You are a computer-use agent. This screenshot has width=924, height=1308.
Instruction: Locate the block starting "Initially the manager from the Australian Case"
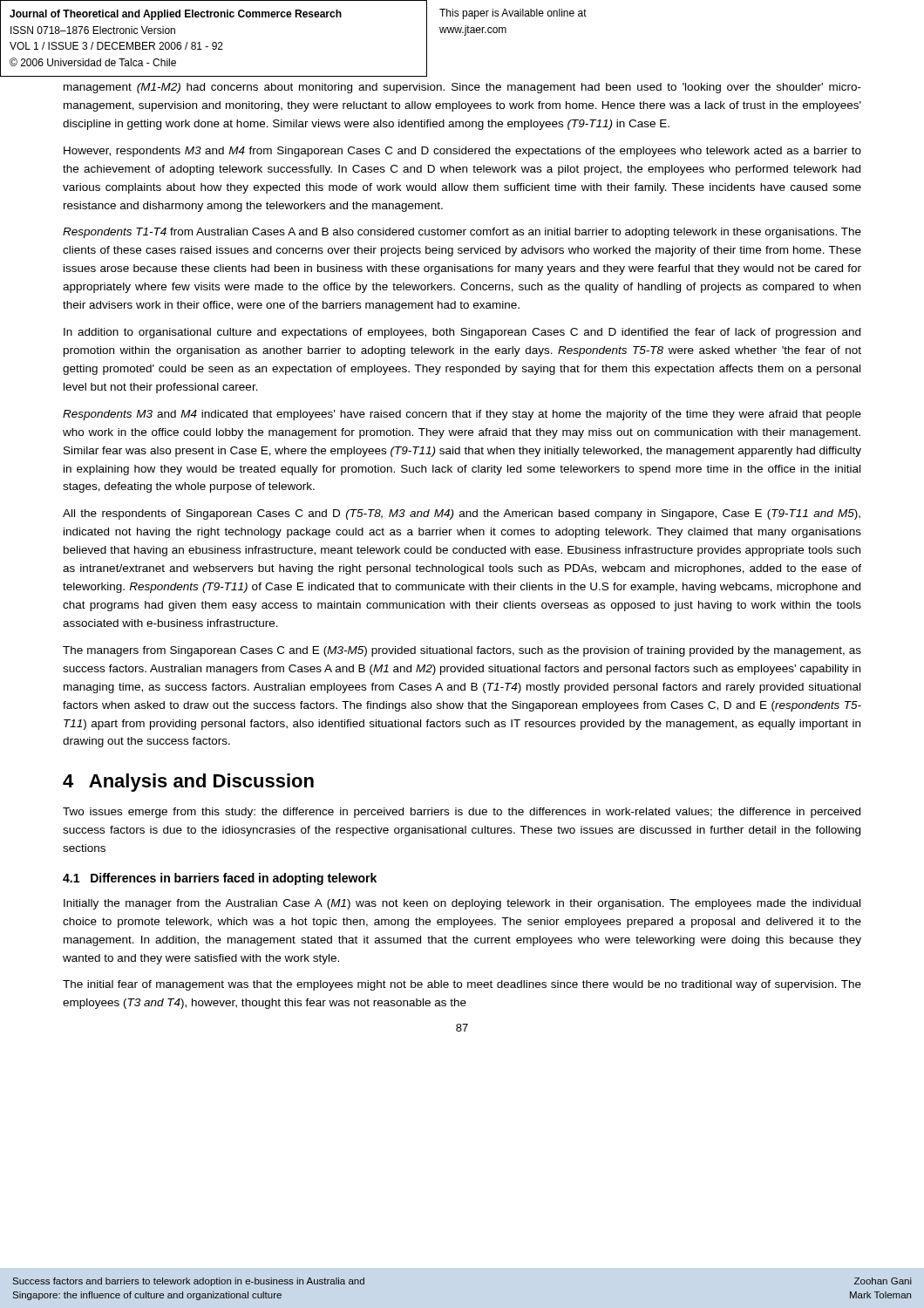(x=462, y=931)
